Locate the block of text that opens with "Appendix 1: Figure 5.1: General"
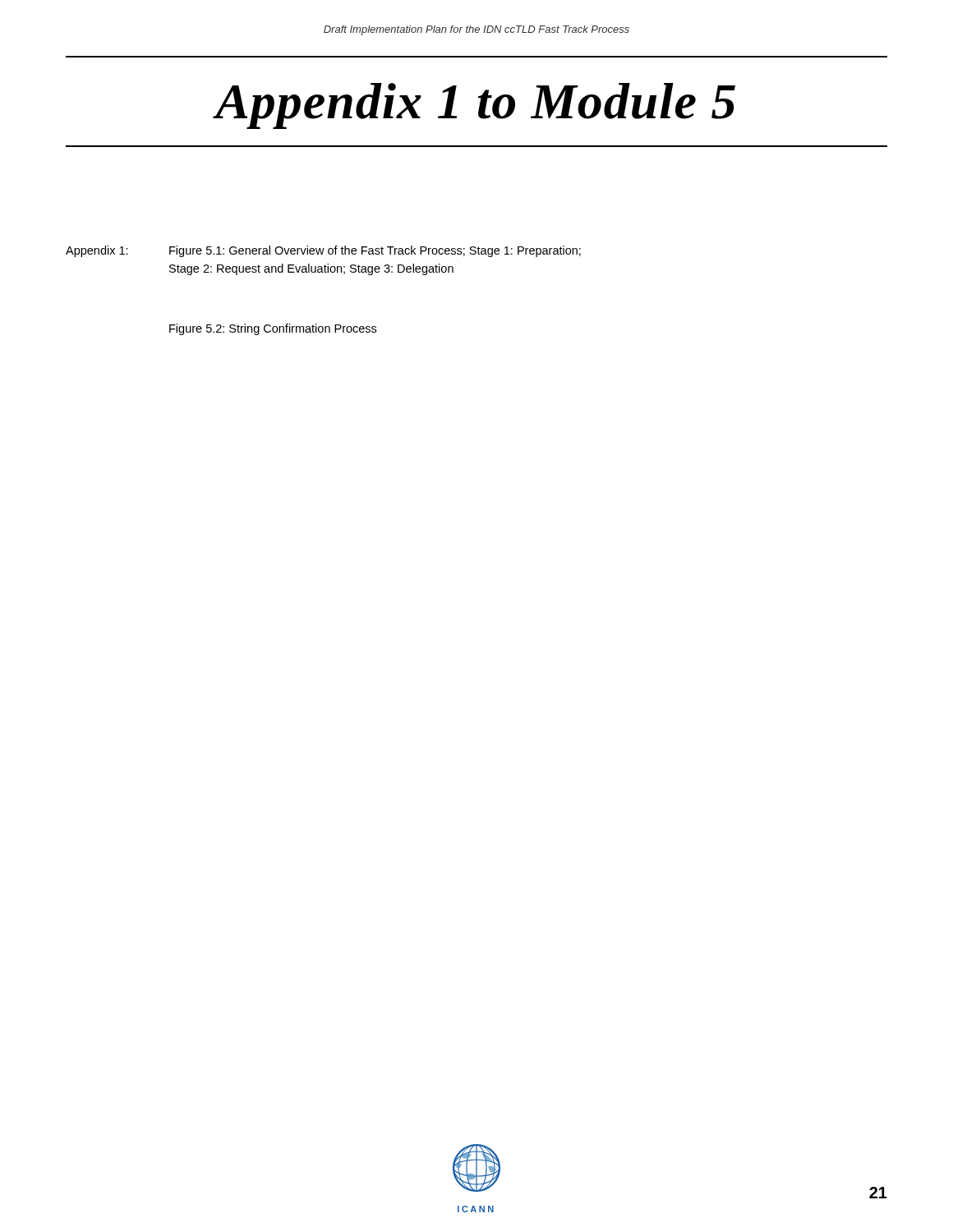The image size is (953, 1232). pos(476,260)
